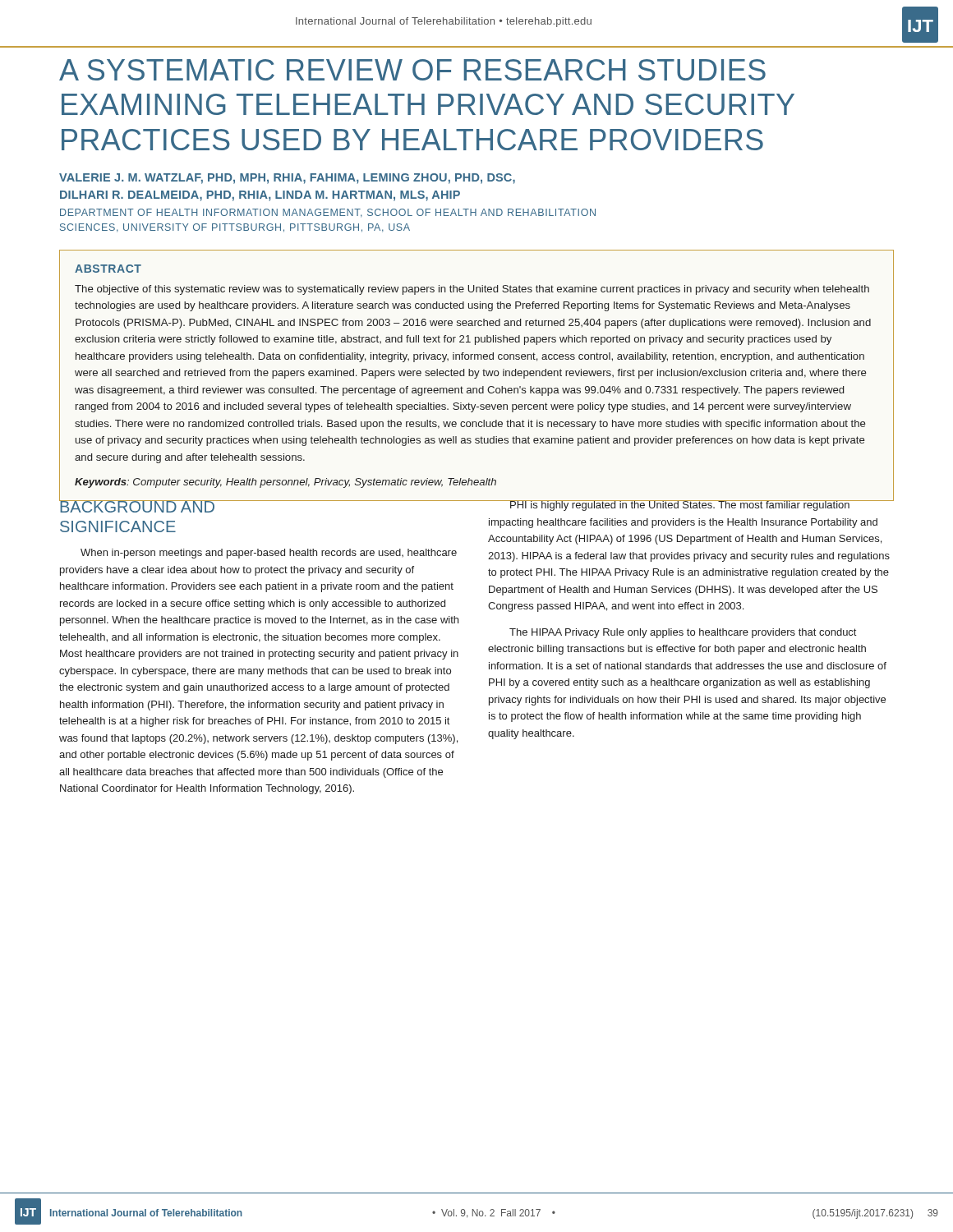Select the block starting "ABSTRACT The objective of this systematic review was"
Screen dimensions: 1232x953
click(x=476, y=376)
